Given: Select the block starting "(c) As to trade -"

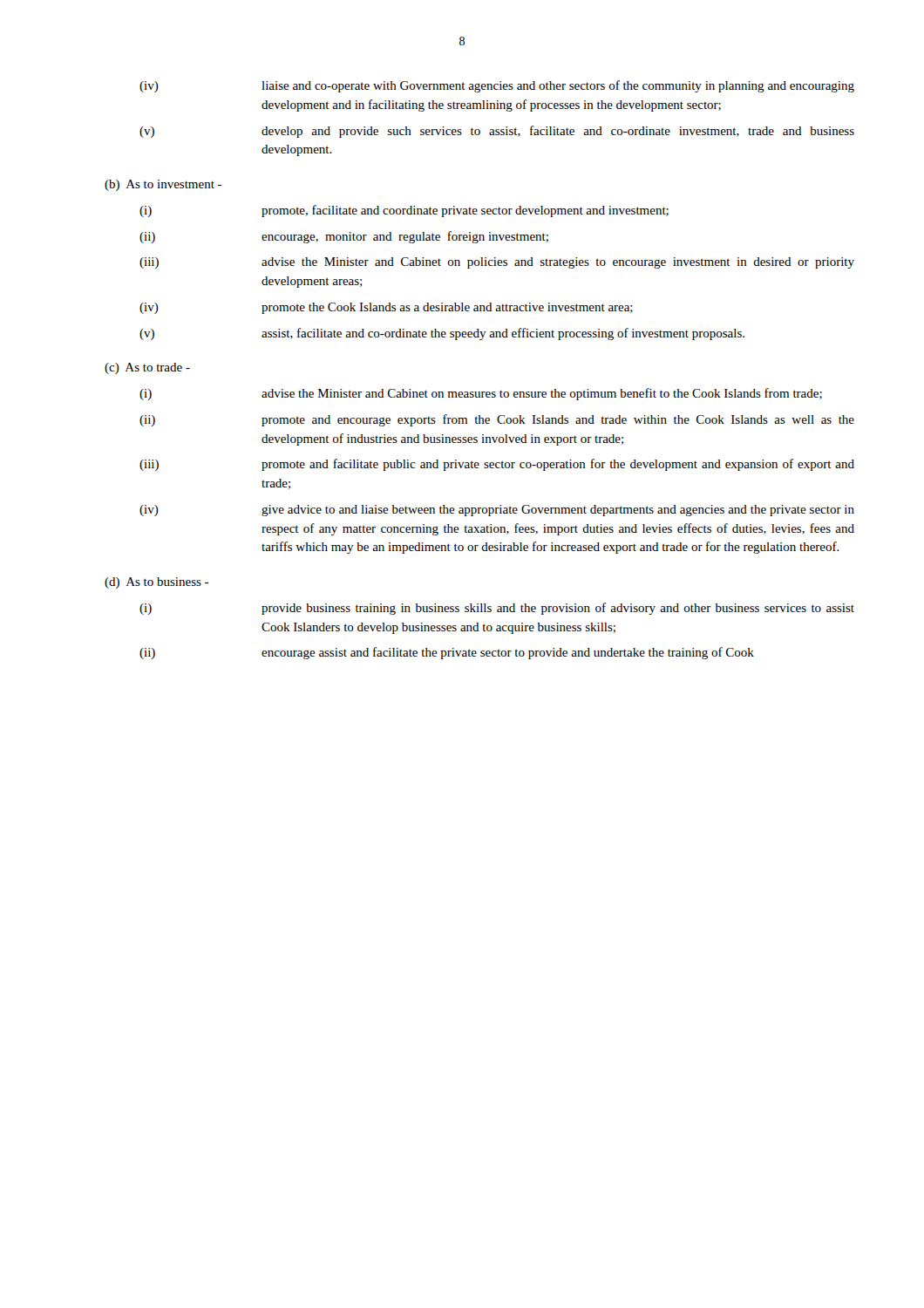Looking at the screenshot, I should tap(147, 368).
